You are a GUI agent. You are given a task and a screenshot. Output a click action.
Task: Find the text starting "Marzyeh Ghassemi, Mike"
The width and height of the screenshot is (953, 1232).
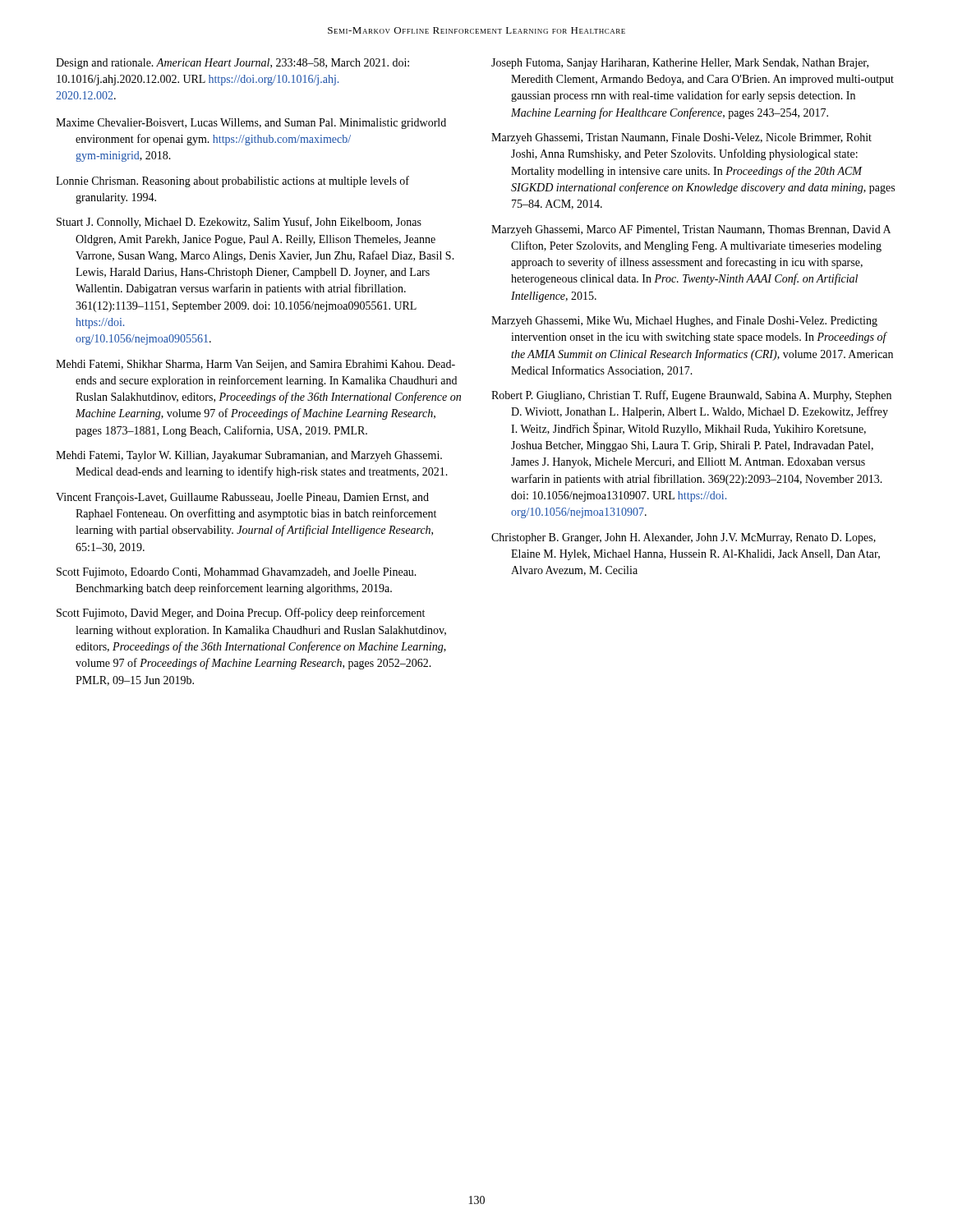pyautogui.click(x=692, y=346)
